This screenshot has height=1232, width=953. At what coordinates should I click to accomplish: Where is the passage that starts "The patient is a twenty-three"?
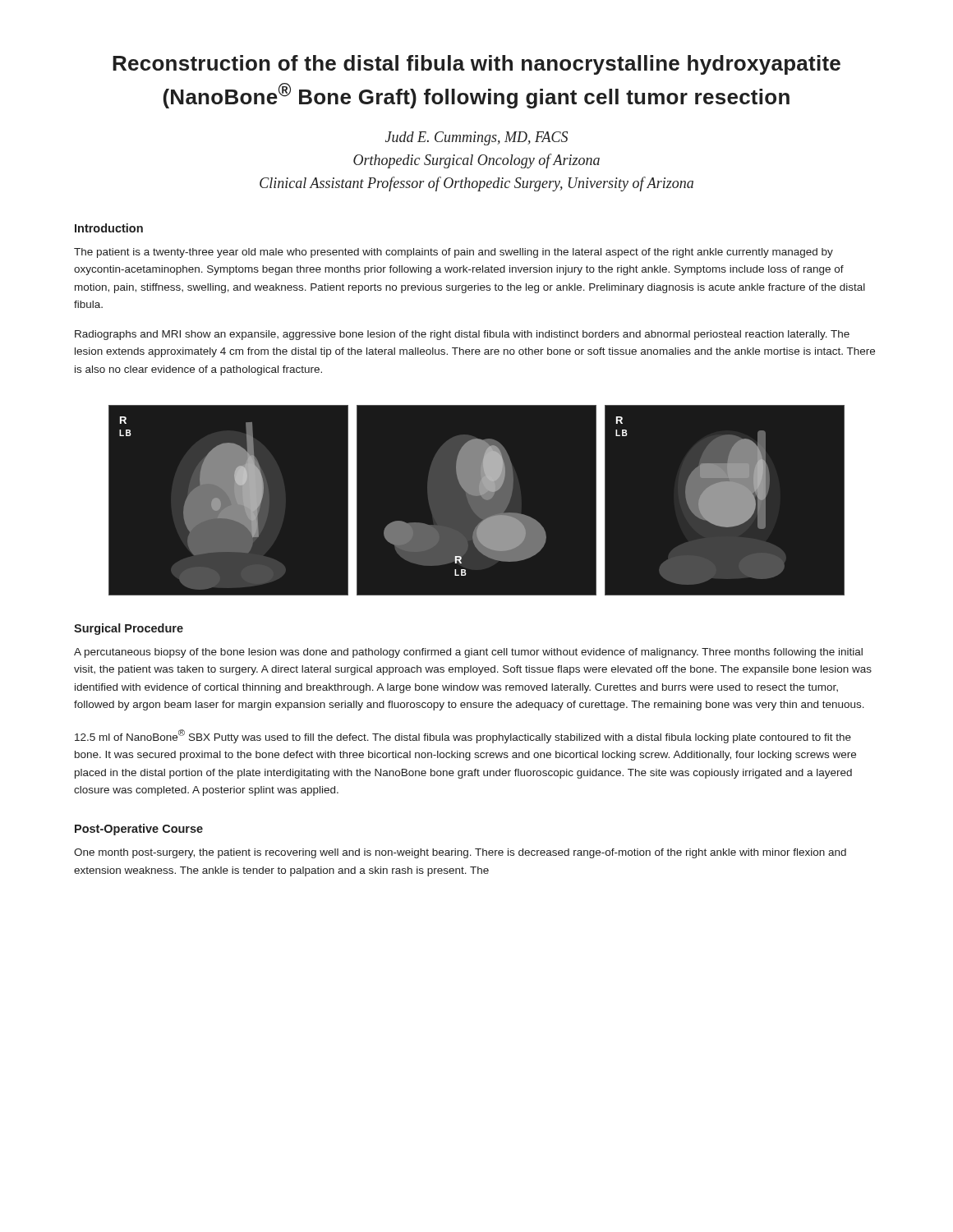[470, 278]
